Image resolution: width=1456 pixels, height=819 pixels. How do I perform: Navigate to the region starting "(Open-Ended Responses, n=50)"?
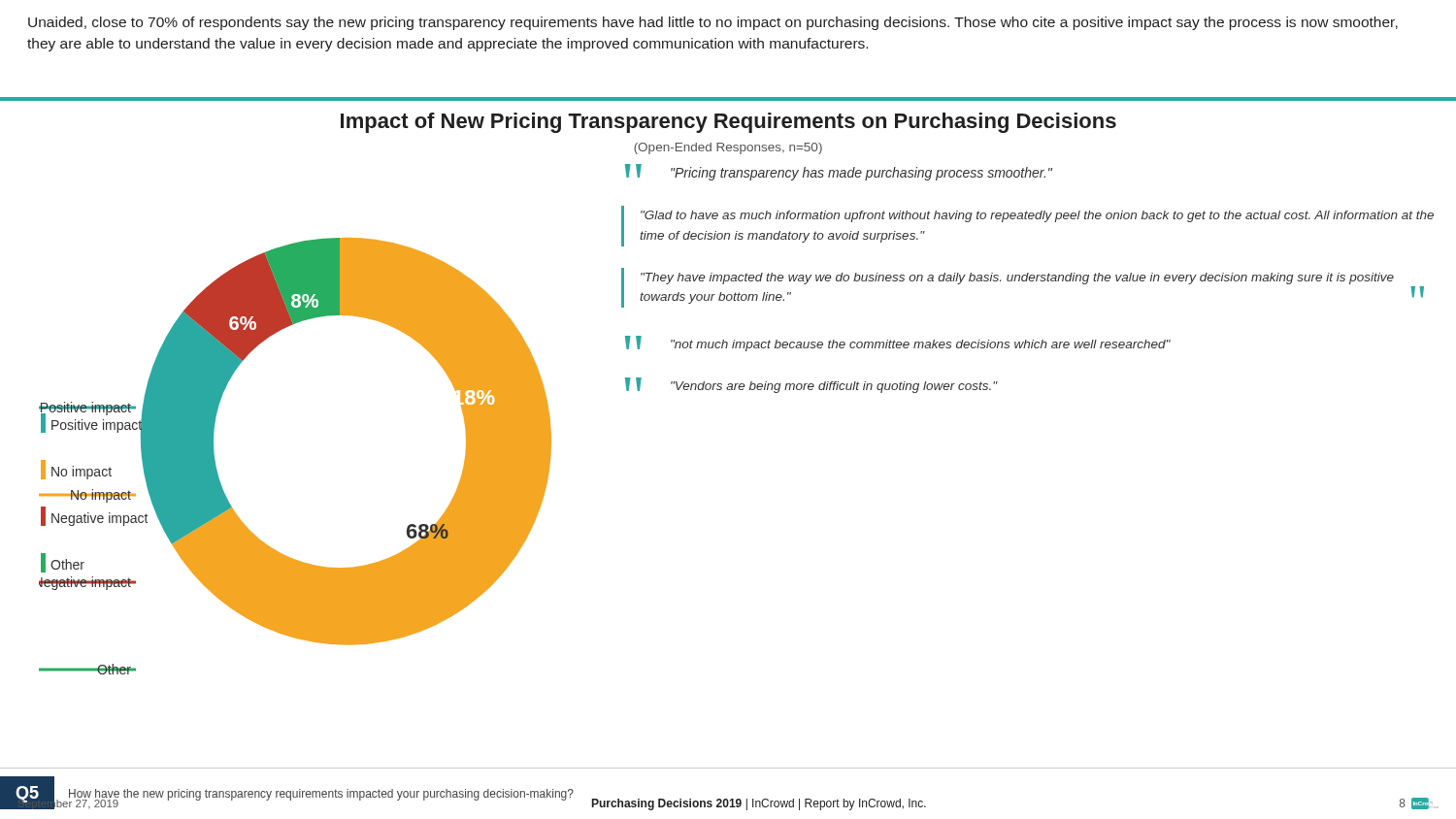[x=728, y=147]
